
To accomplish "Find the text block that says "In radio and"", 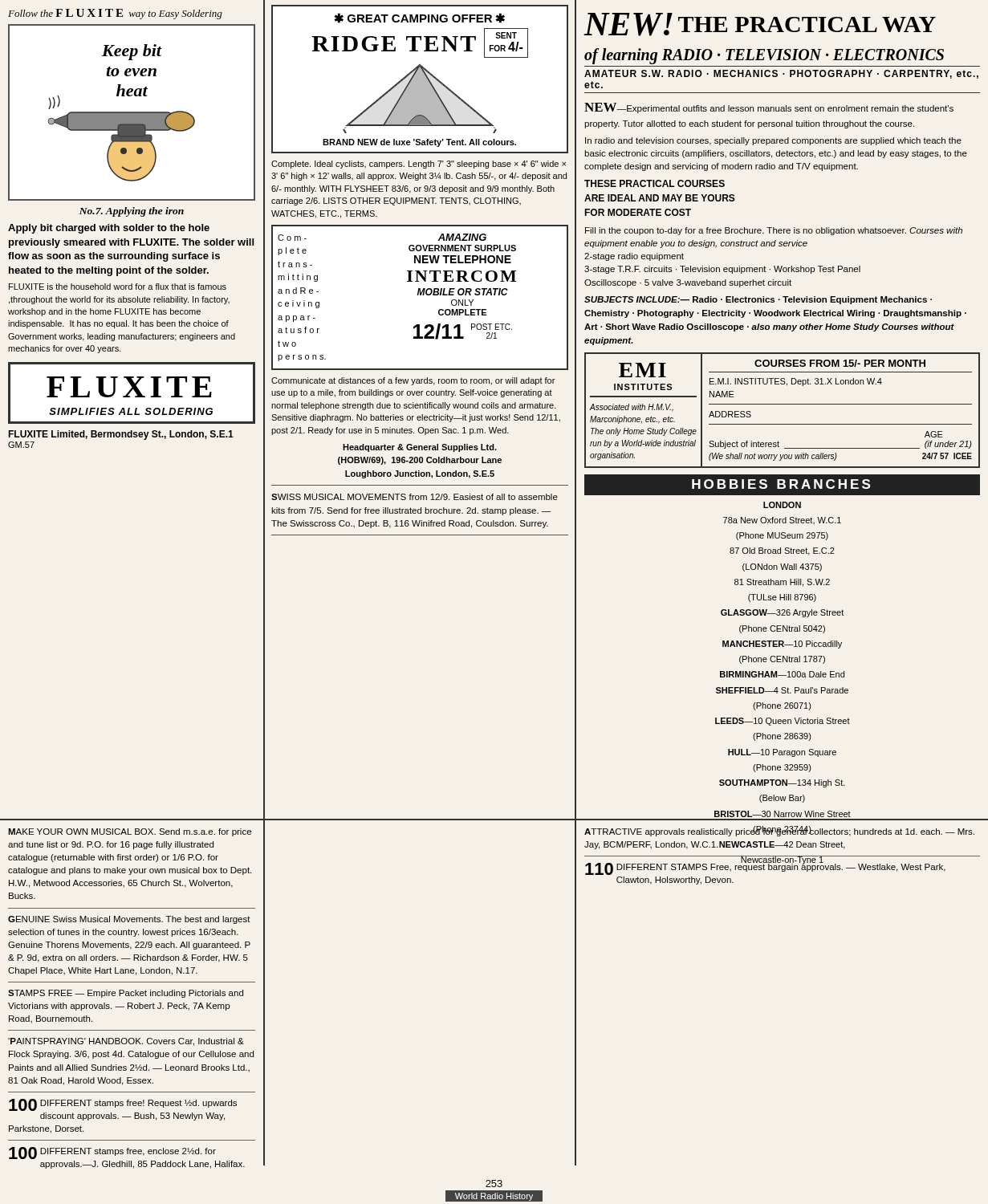I will 776,153.
